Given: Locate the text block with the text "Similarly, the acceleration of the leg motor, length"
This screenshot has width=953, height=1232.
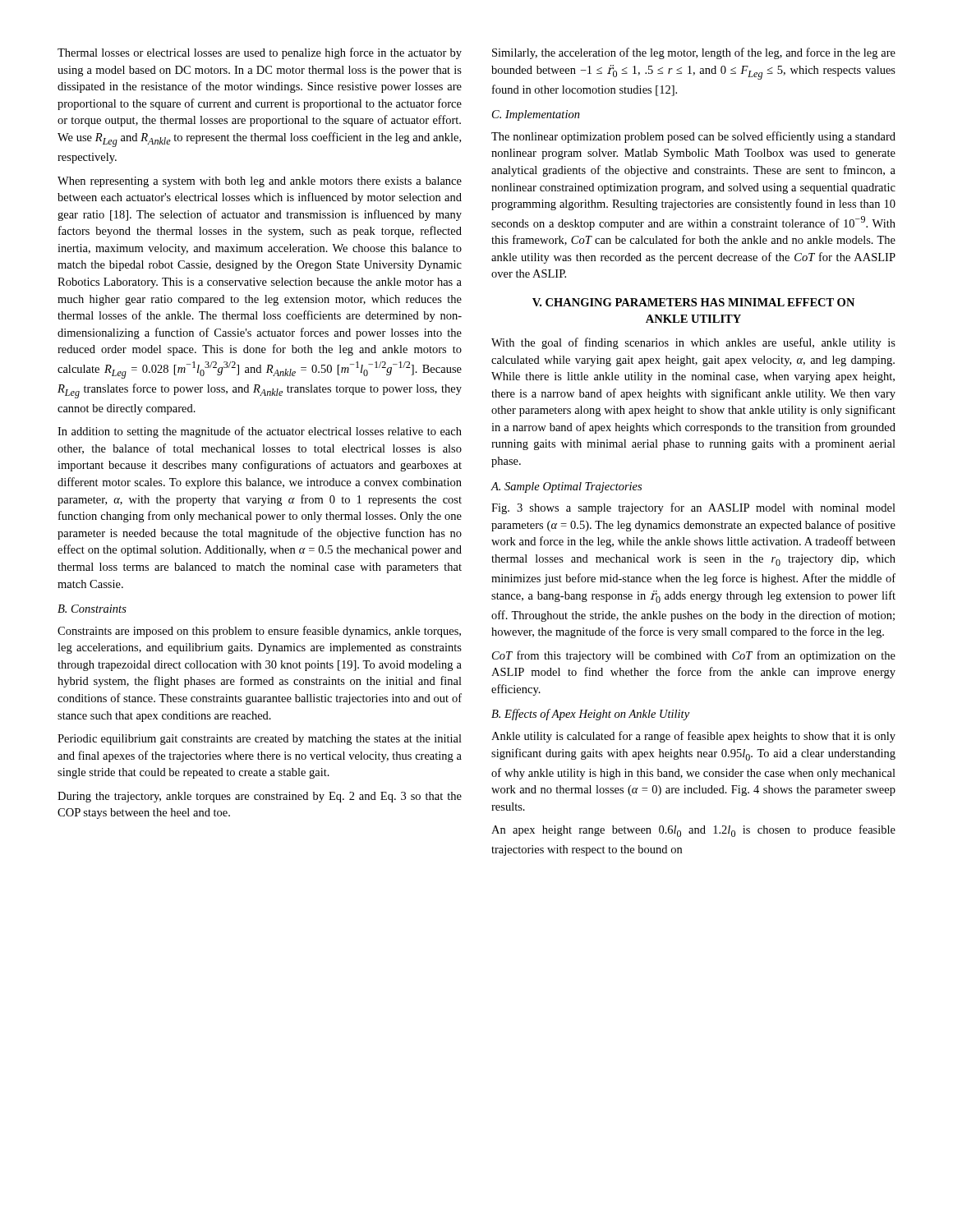Looking at the screenshot, I should pos(693,71).
